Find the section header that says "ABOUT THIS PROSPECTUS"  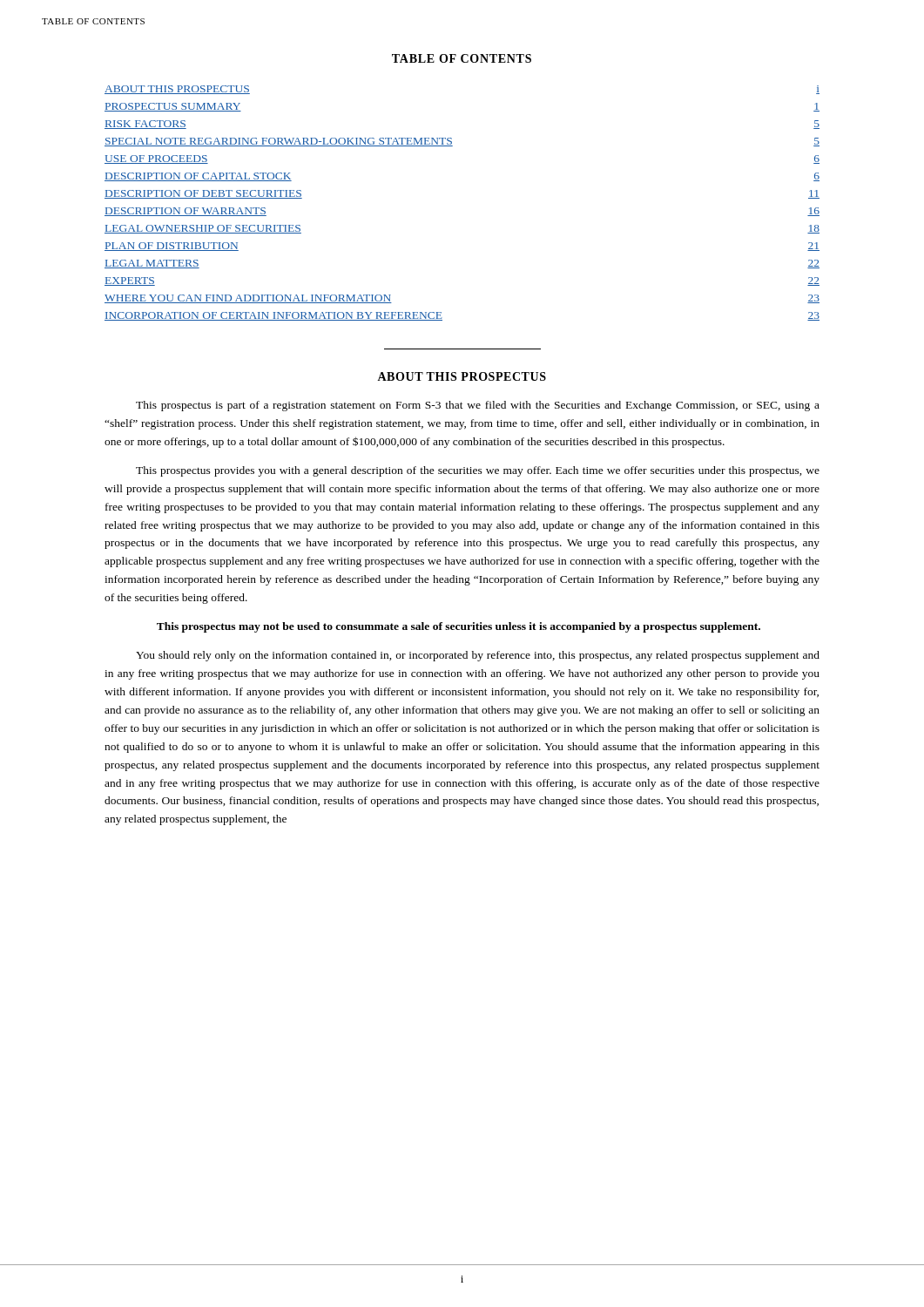coord(462,377)
